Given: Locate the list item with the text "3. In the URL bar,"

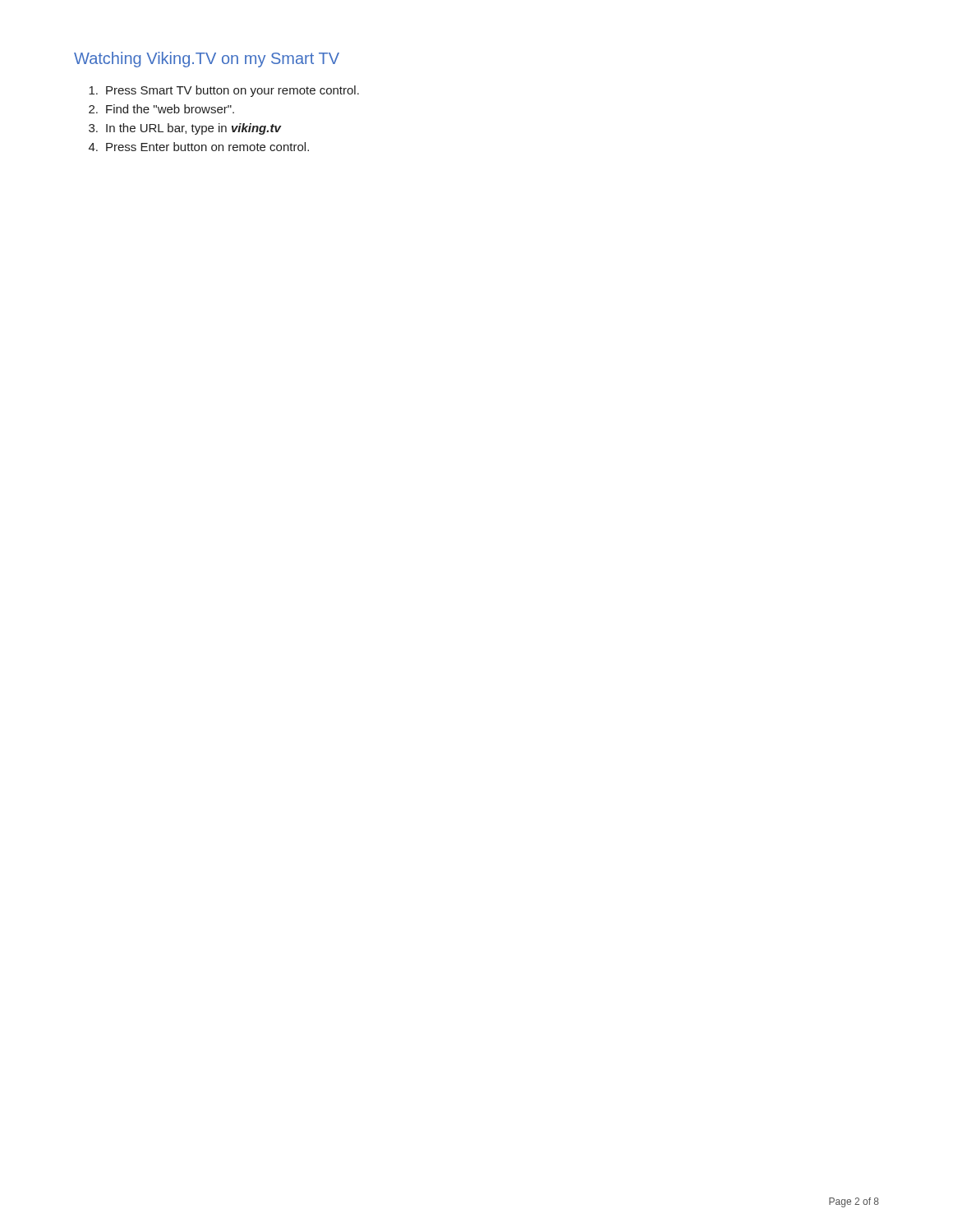Looking at the screenshot, I should pyautogui.click(x=177, y=128).
